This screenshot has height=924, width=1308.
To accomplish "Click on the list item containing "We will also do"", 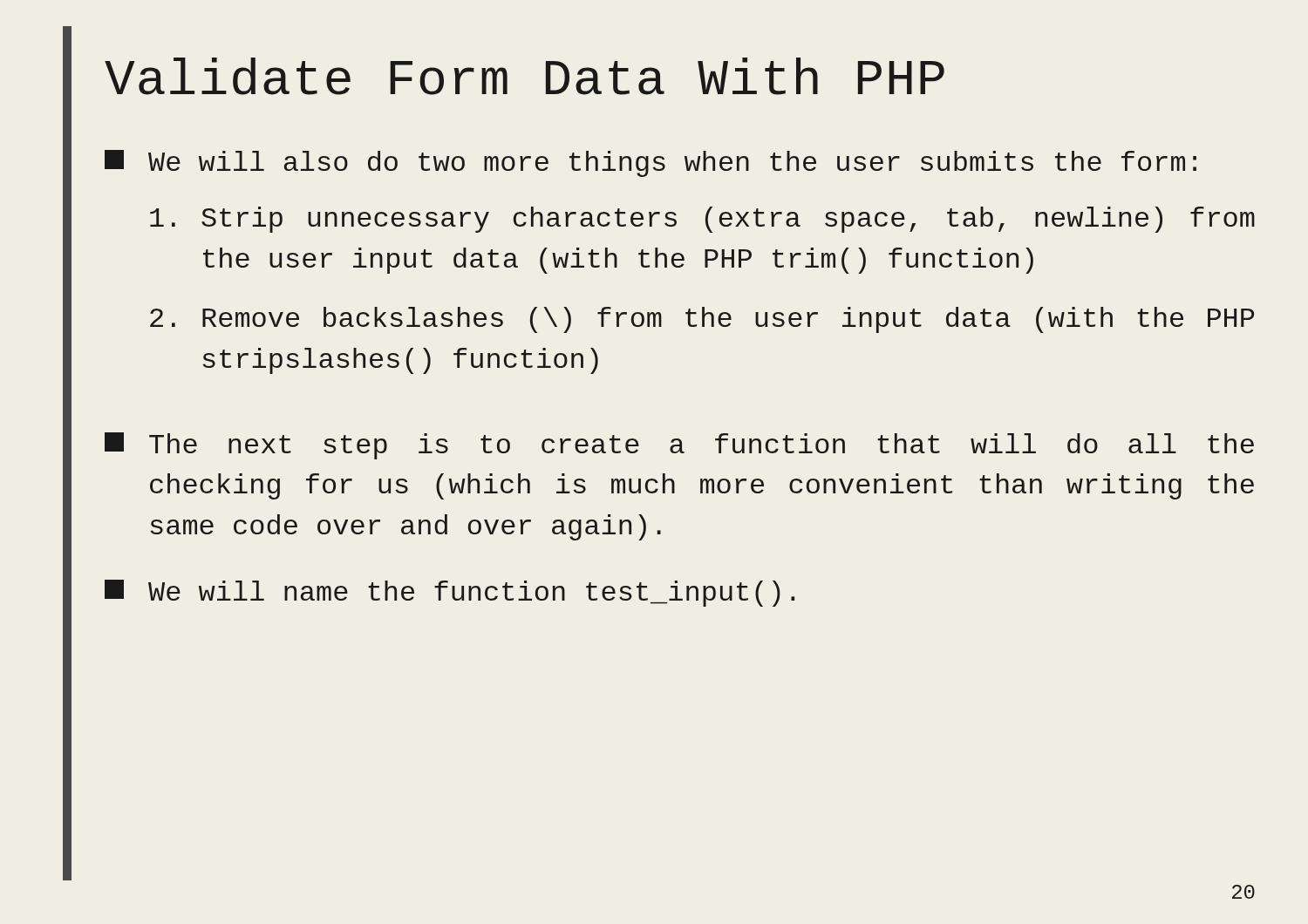I will click(680, 272).
